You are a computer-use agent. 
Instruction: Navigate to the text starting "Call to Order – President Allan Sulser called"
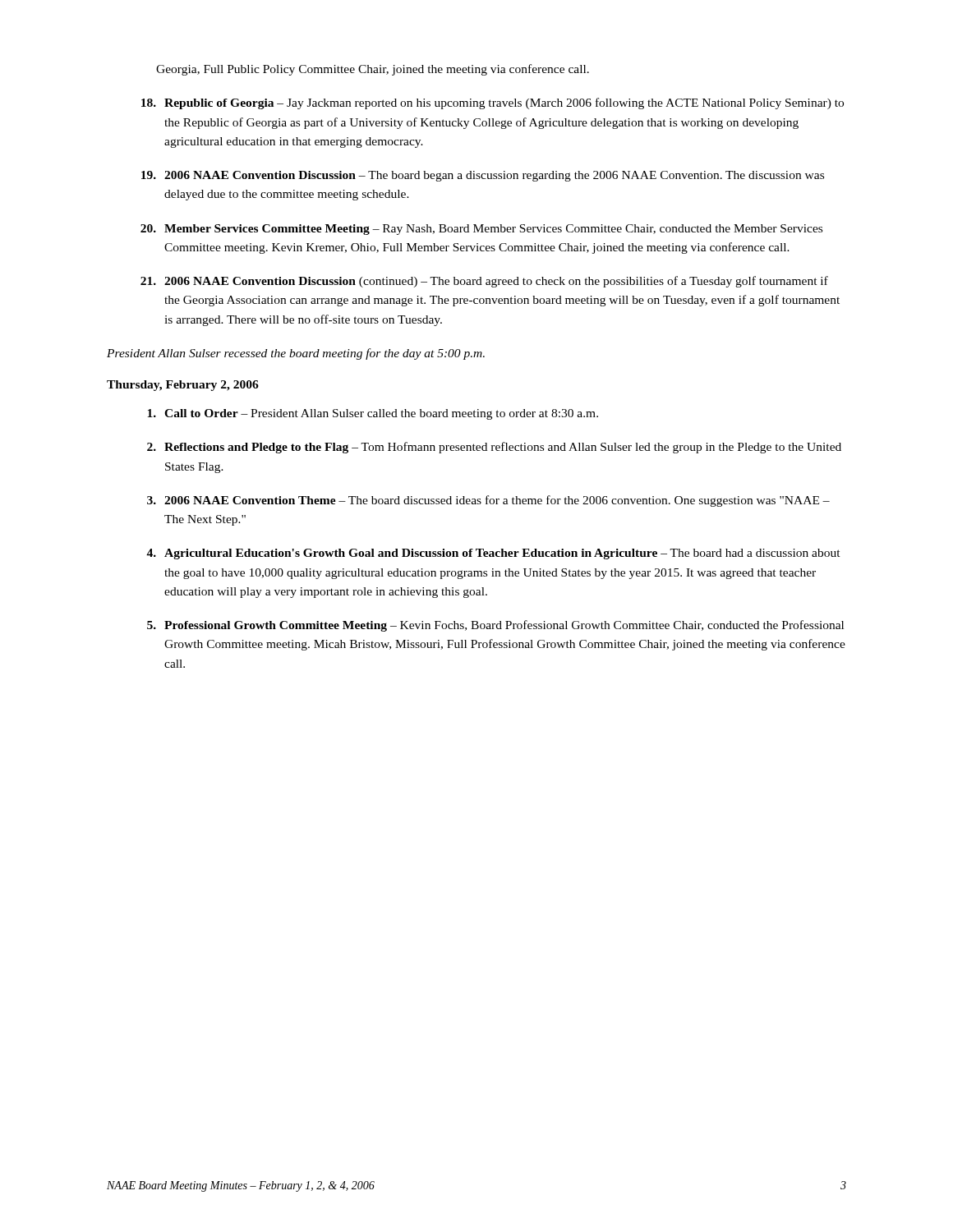pyautogui.click(x=476, y=413)
